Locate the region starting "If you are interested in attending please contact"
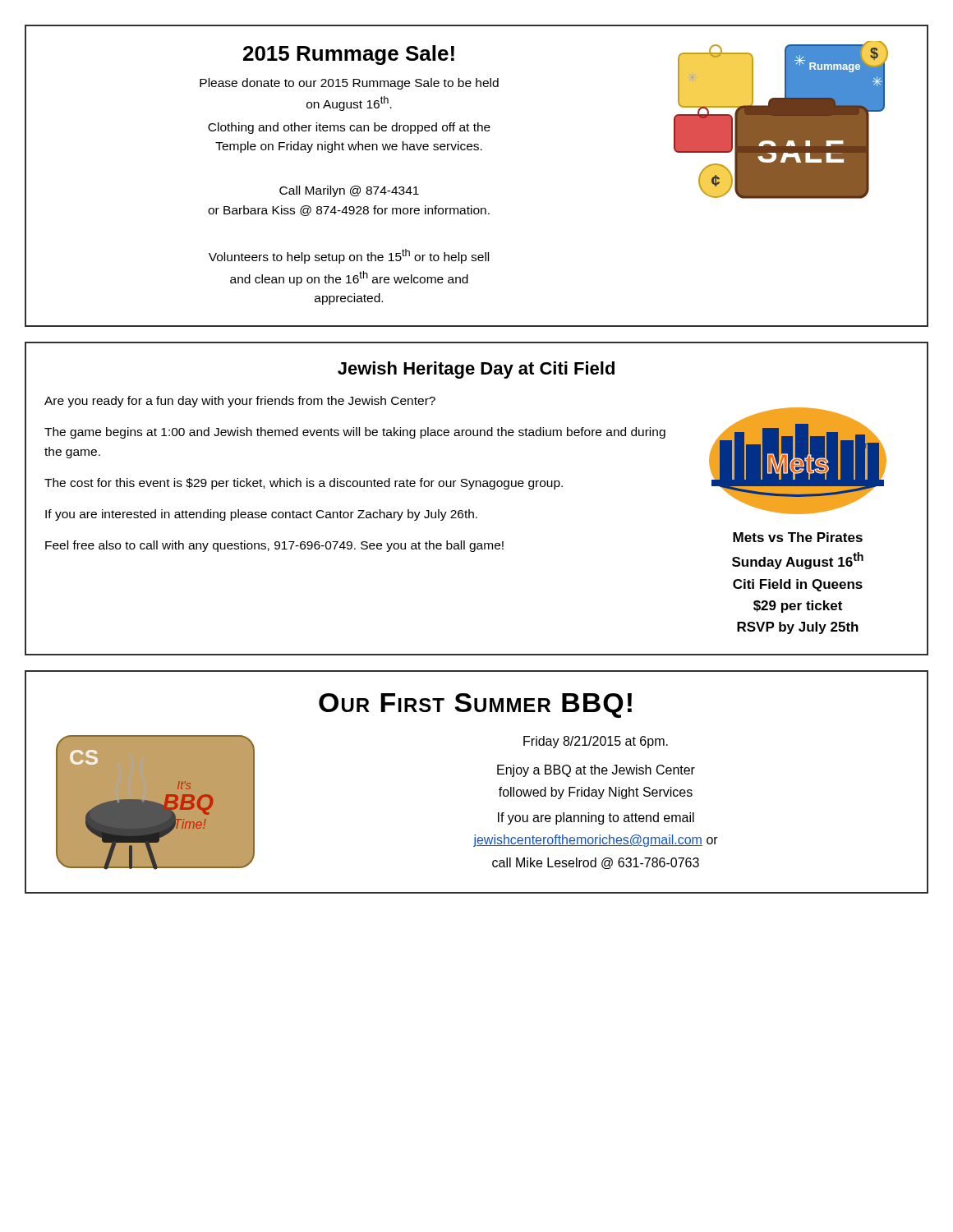Viewport: 953px width, 1232px height. [x=261, y=514]
